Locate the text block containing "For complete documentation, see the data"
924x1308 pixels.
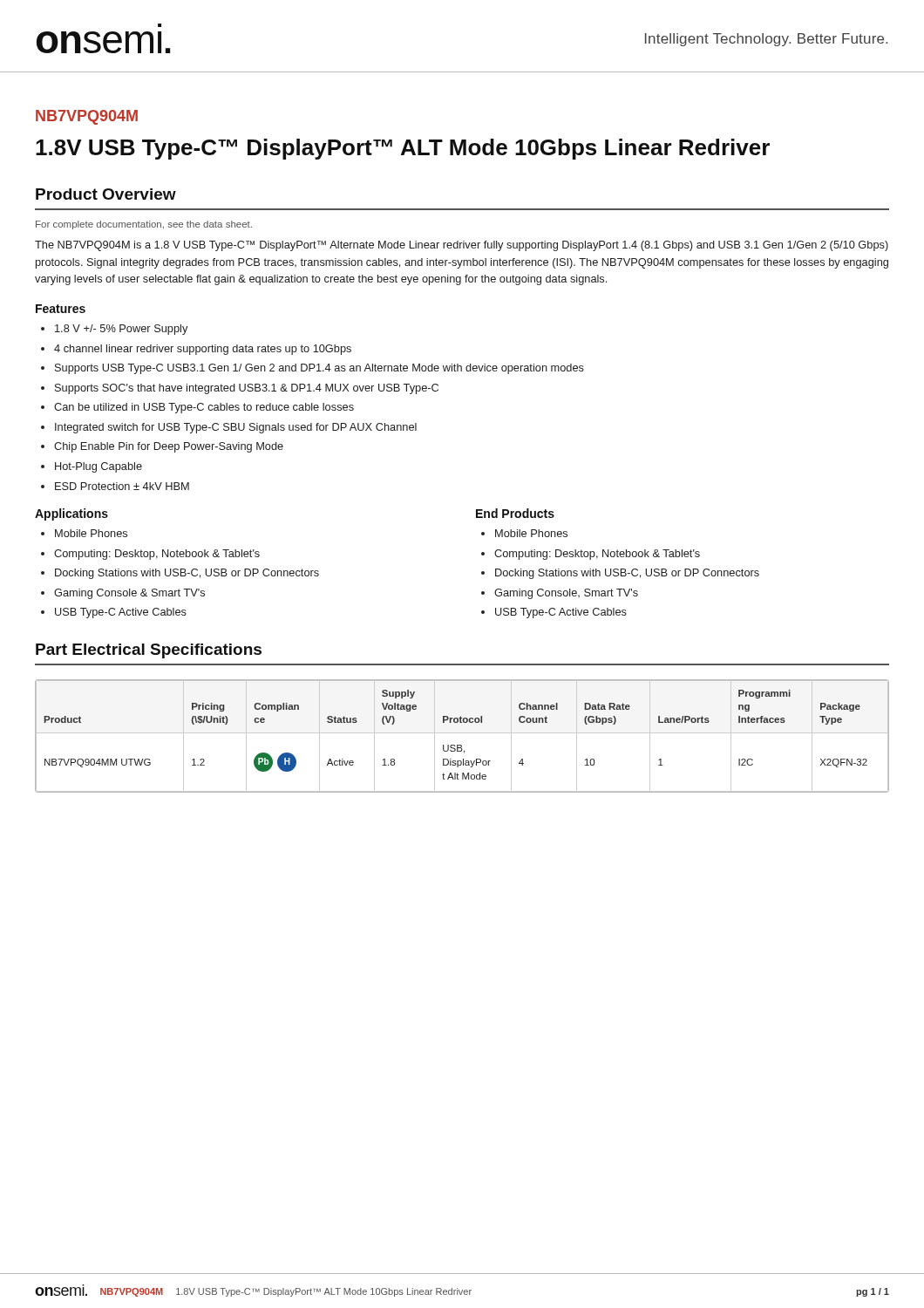coord(144,224)
